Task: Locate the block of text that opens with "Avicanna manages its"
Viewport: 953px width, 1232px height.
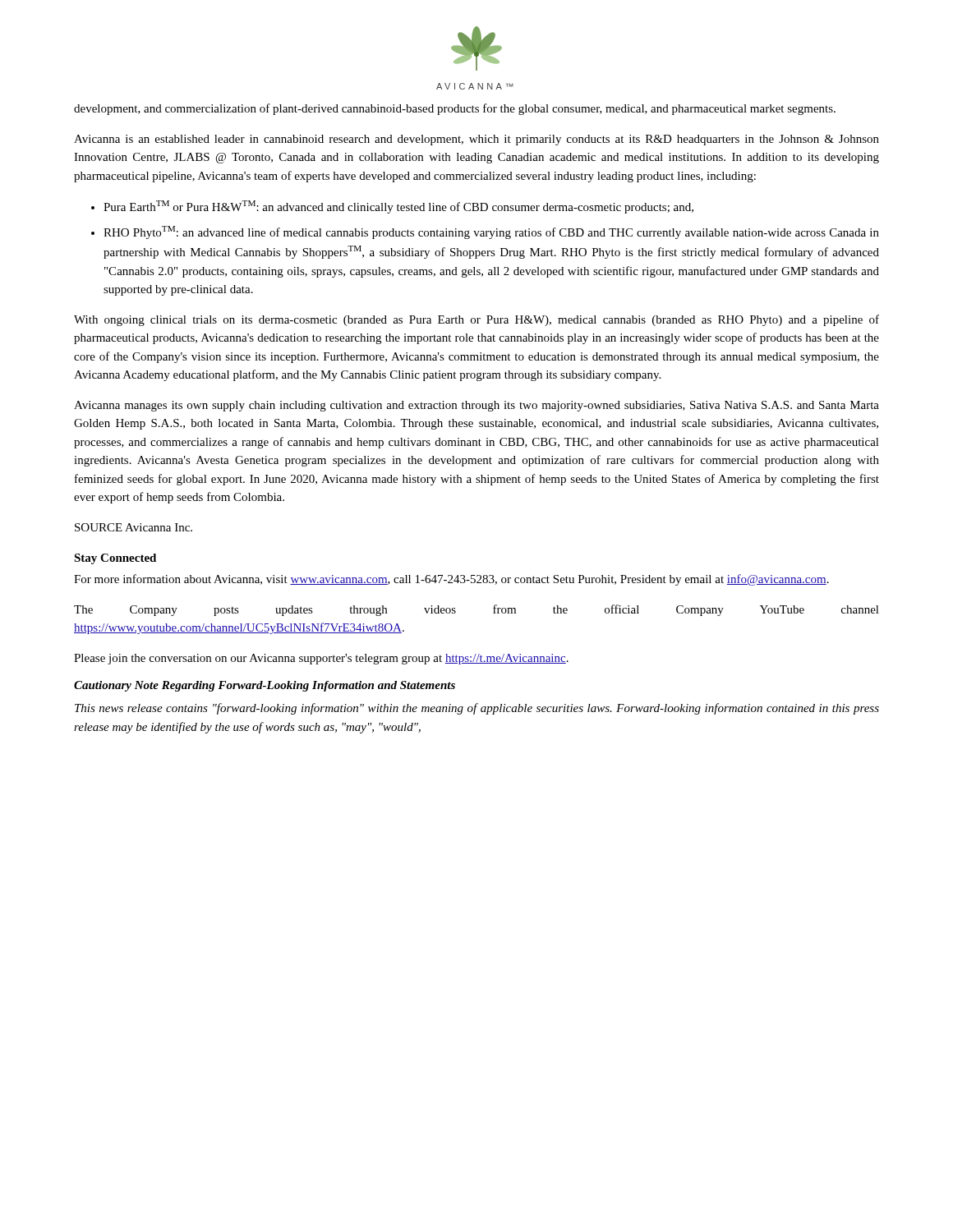Action: point(476,451)
